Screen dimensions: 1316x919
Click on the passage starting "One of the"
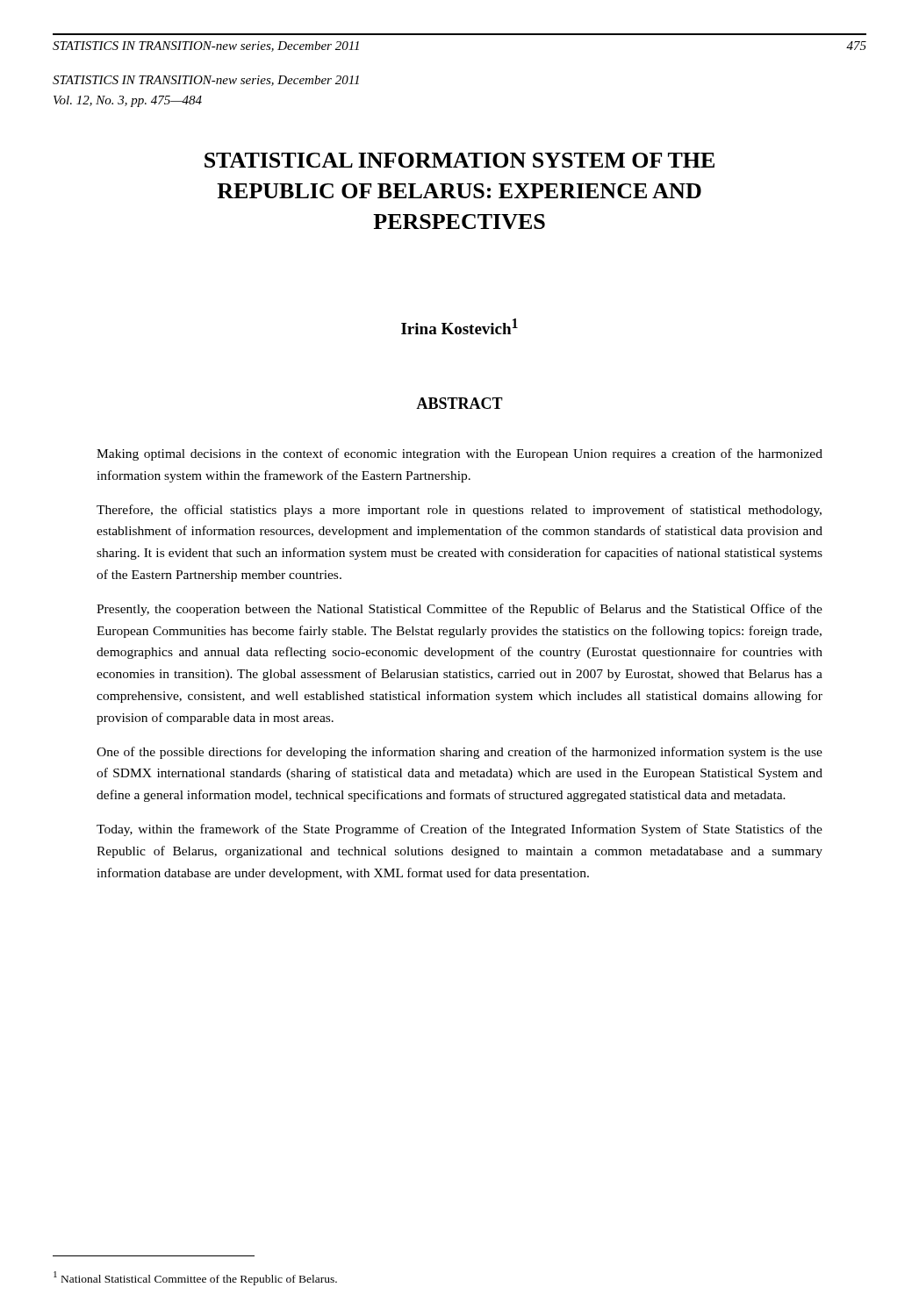460,774
